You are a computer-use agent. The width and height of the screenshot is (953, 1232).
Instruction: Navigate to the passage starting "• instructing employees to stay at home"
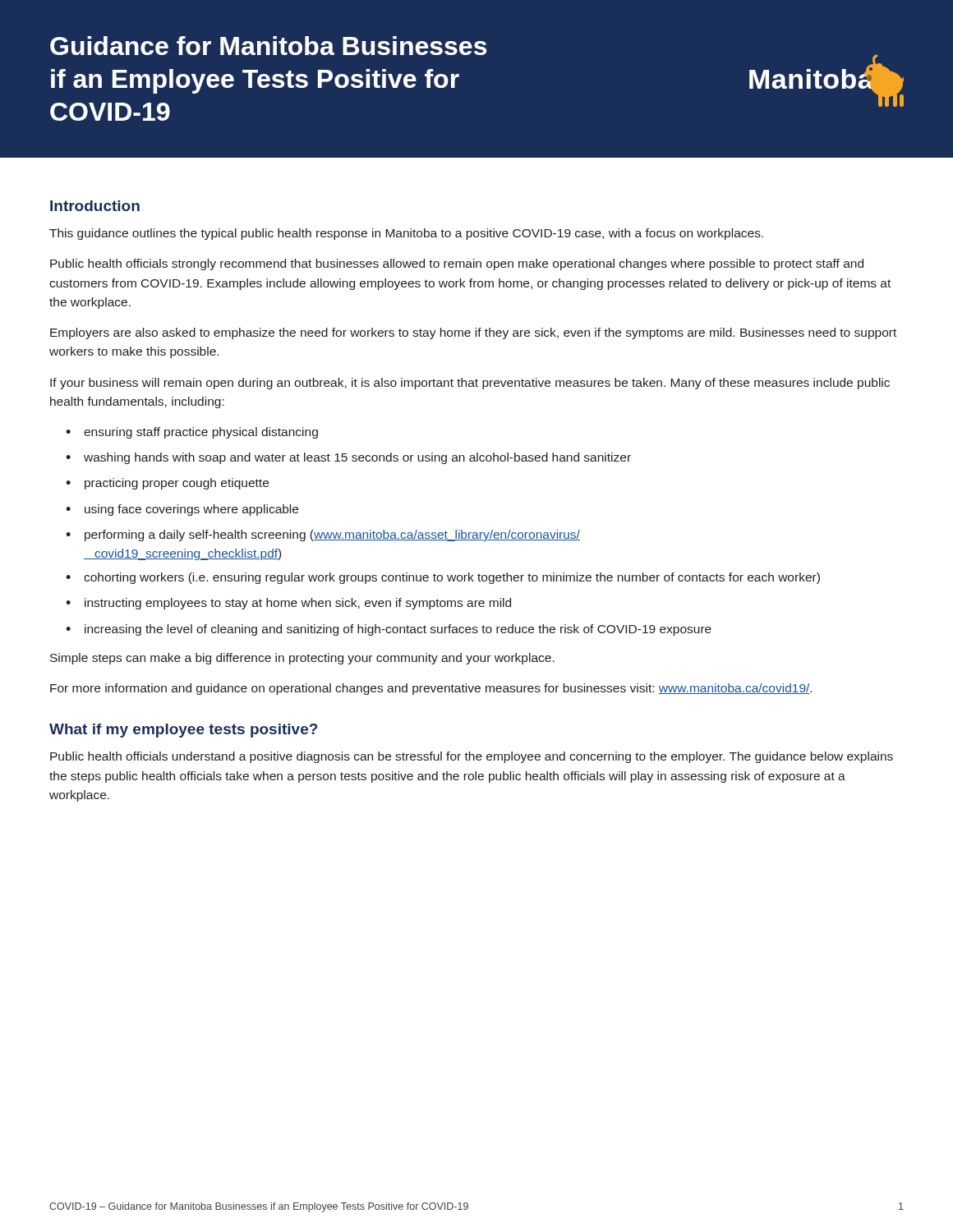485,604
